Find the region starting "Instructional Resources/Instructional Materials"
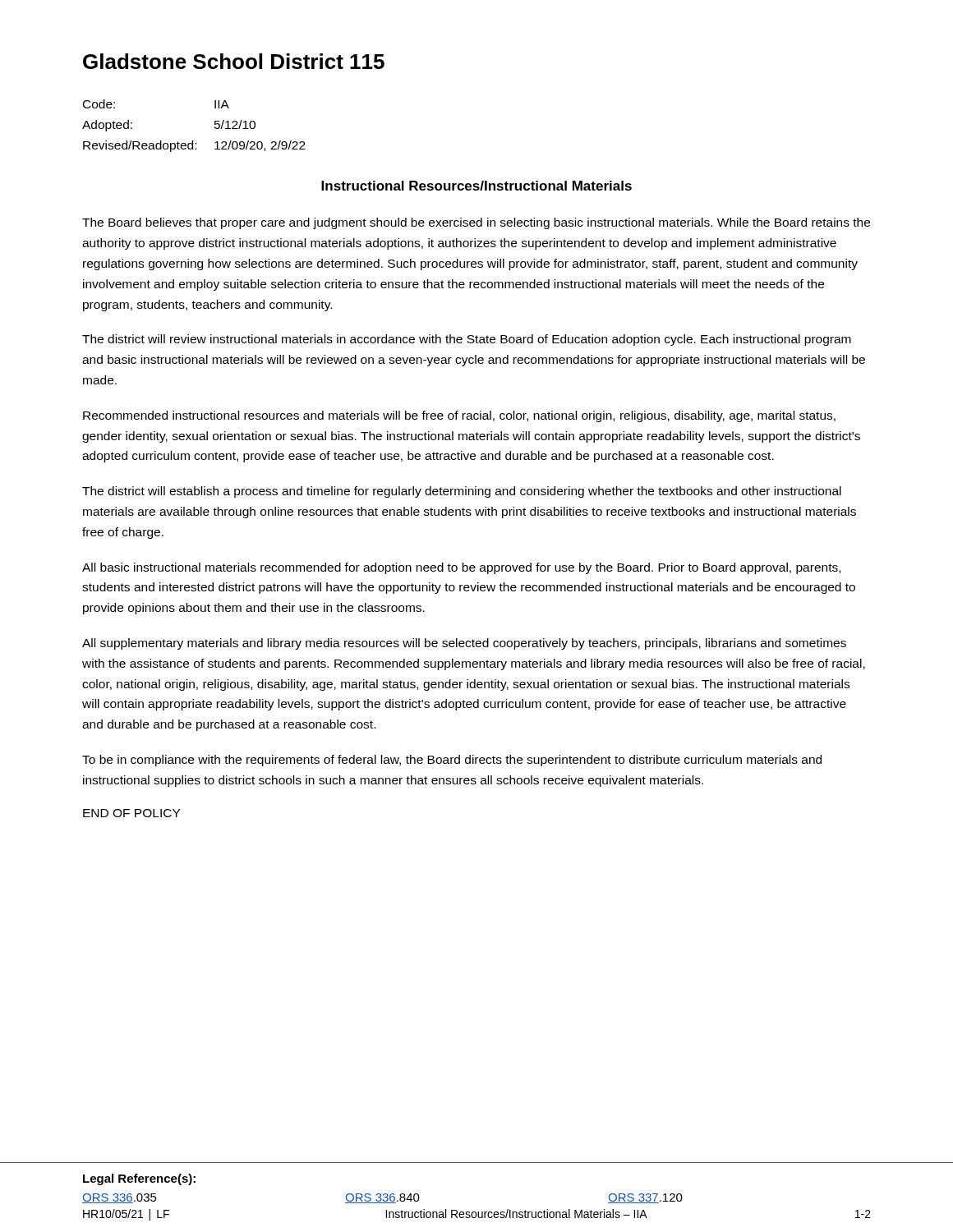The image size is (953, 1232). [x=476, y=187]
